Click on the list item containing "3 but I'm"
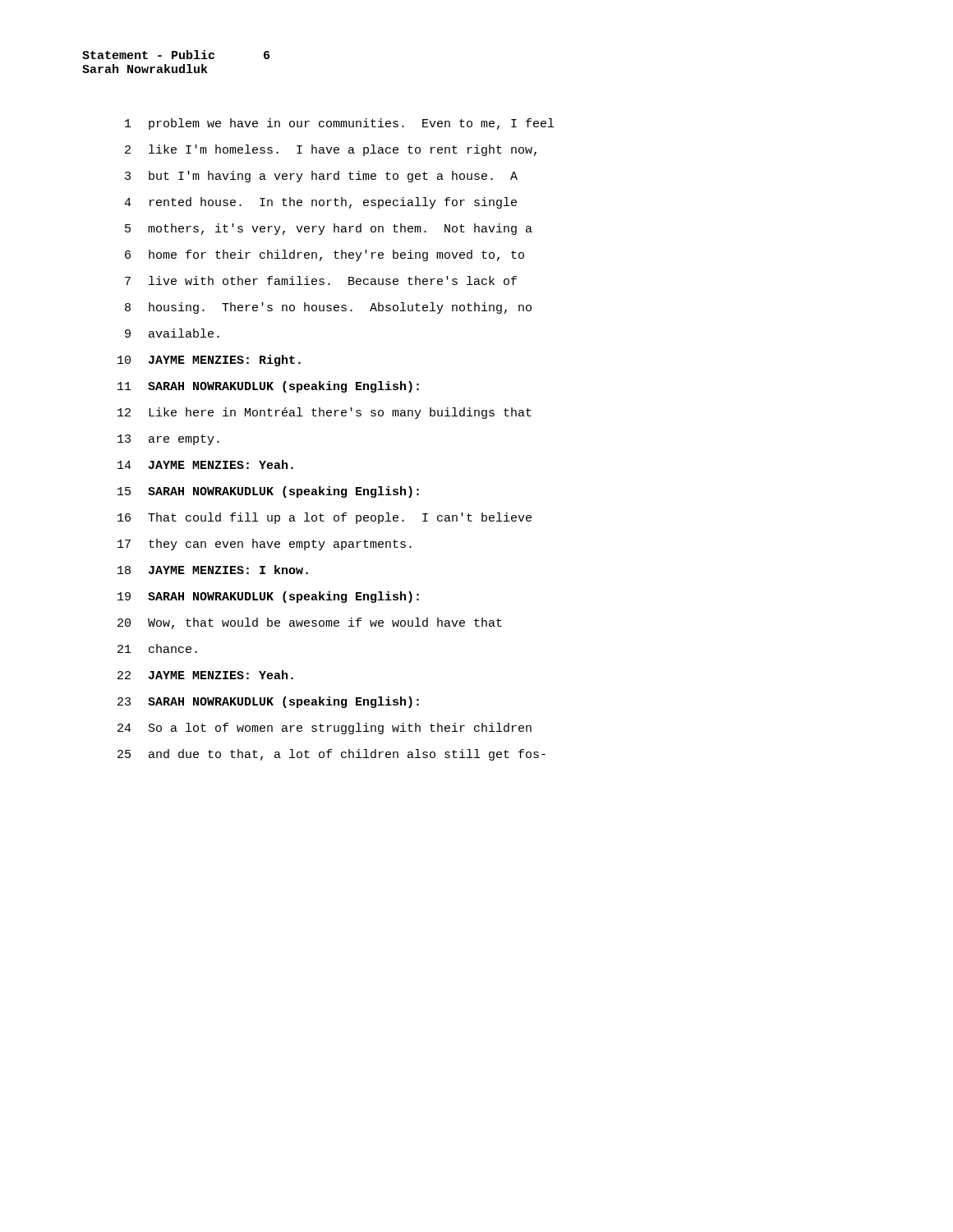This screenshot has width=953, height=1232. pos(476,178)
